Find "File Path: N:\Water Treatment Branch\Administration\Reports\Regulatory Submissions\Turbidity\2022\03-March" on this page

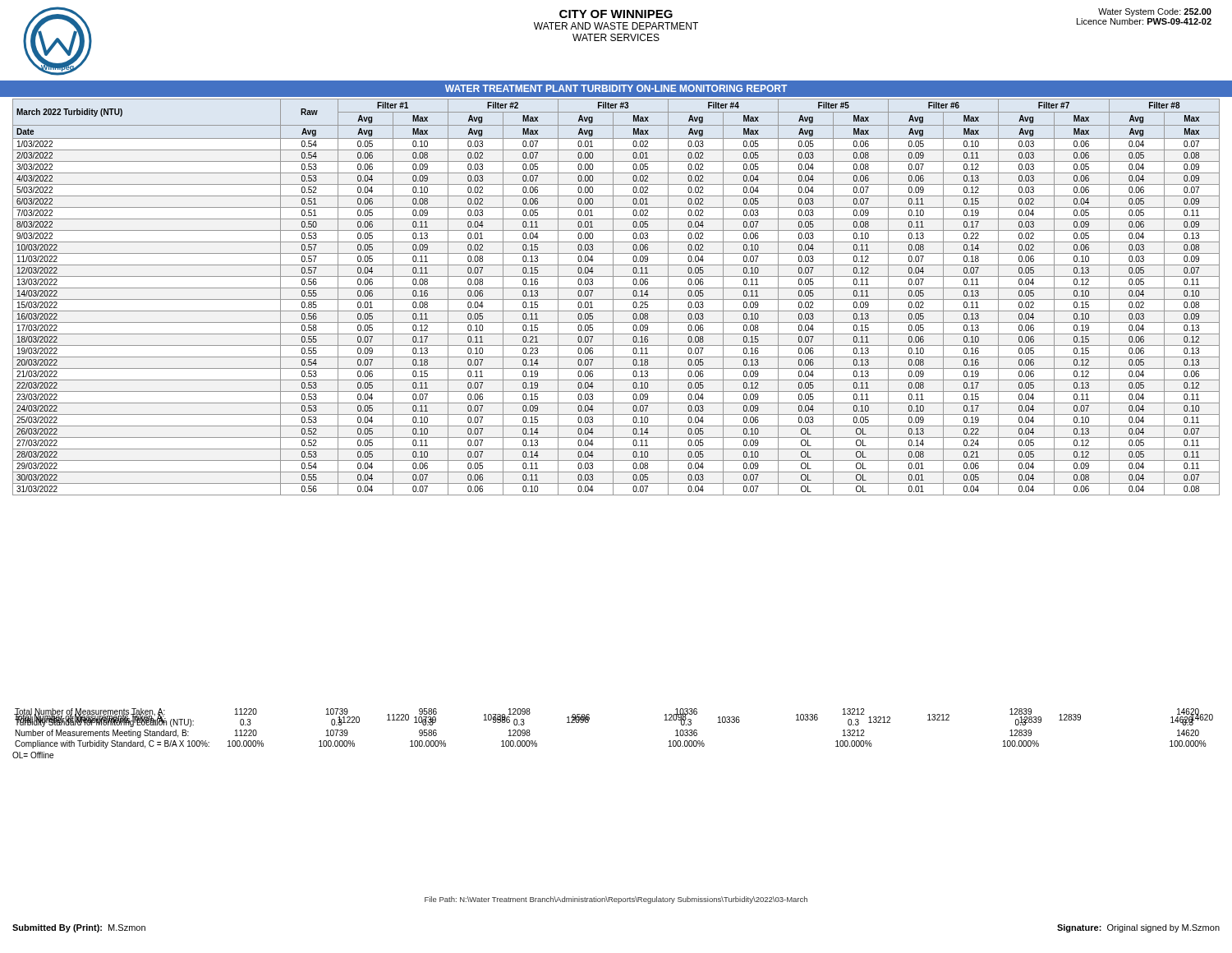coord(616,899)
